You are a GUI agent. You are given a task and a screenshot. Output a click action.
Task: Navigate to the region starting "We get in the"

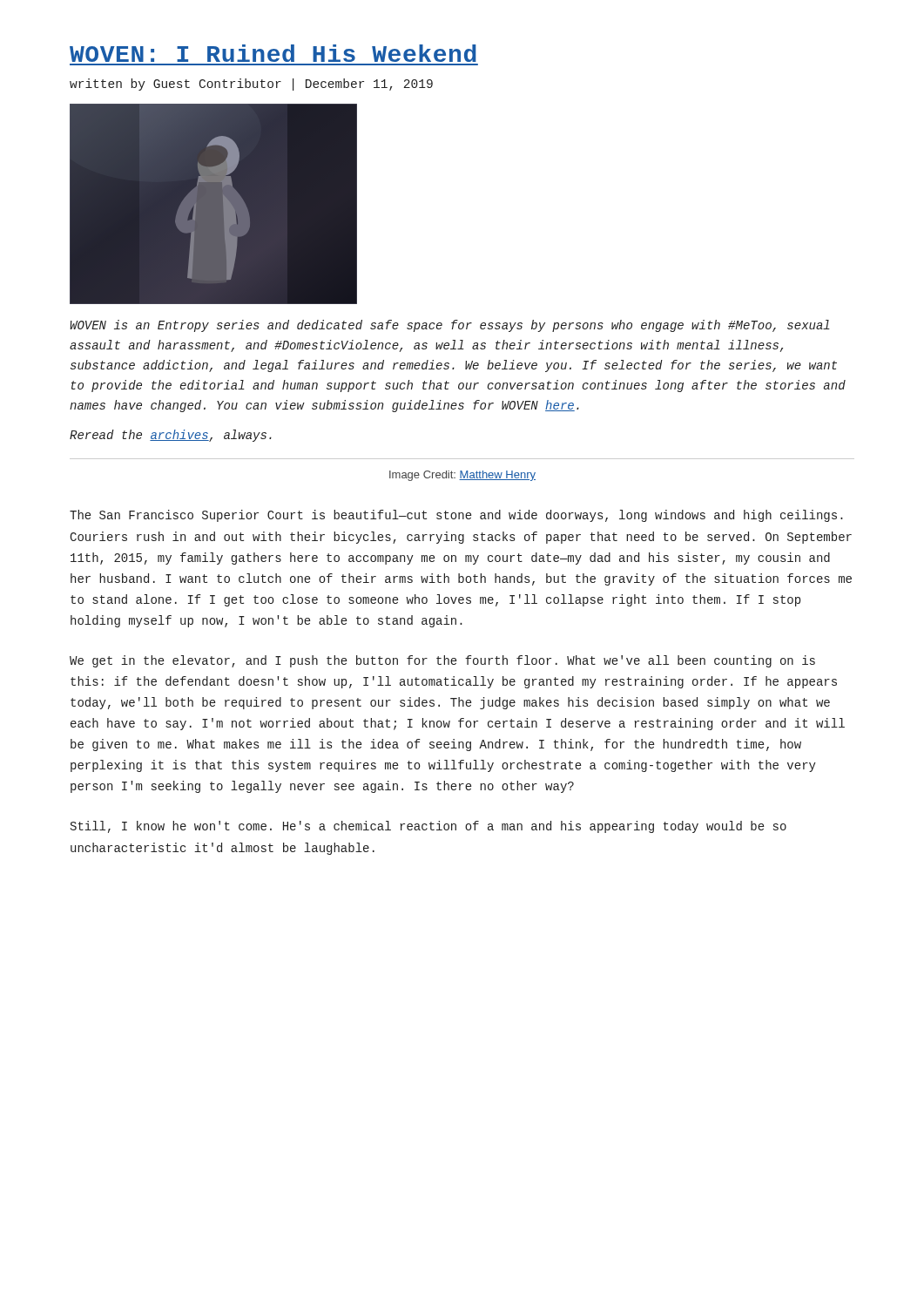click(x=457, y=724)
